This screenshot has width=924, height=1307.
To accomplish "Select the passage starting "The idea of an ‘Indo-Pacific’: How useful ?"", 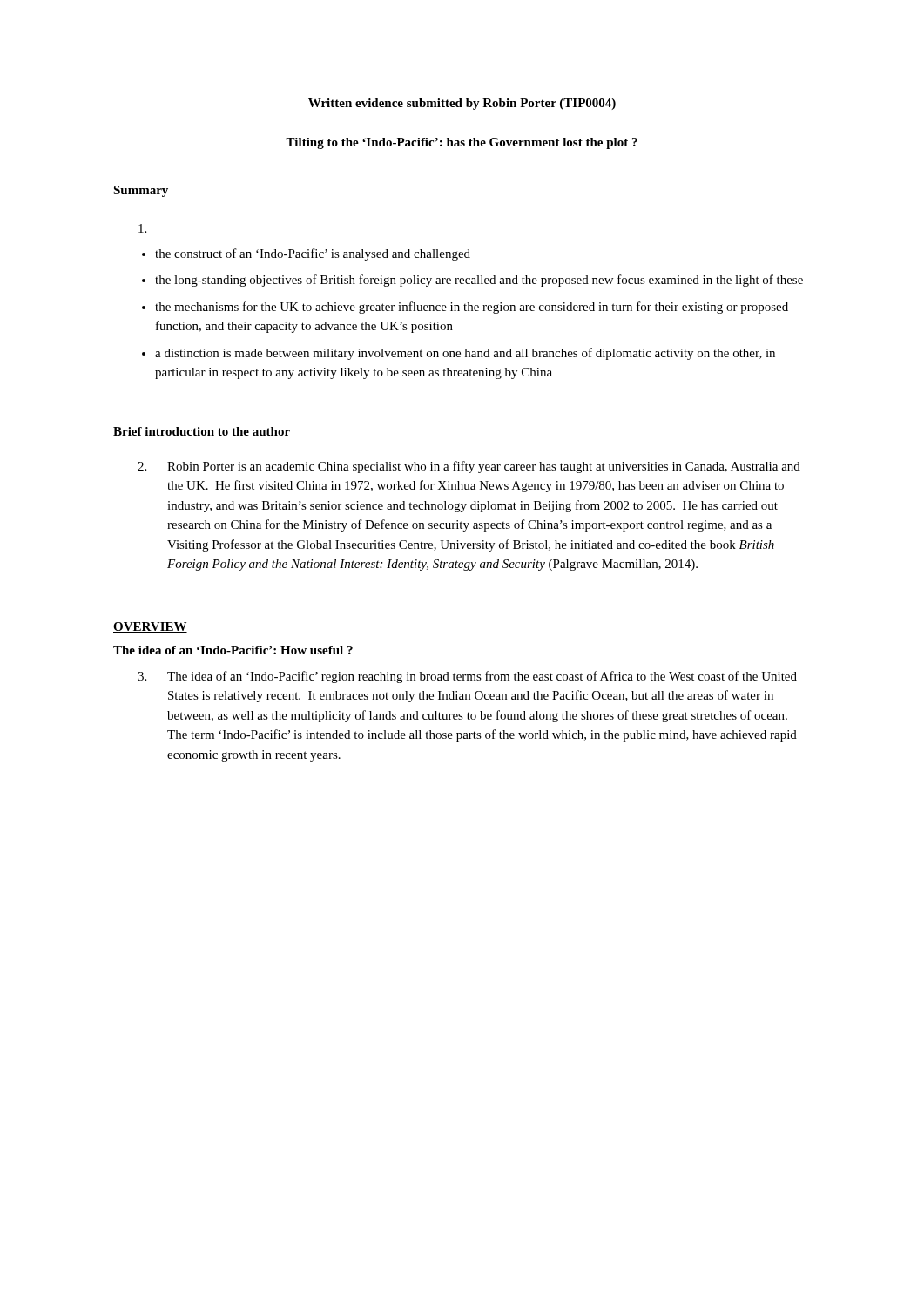I will click(233, 650).
